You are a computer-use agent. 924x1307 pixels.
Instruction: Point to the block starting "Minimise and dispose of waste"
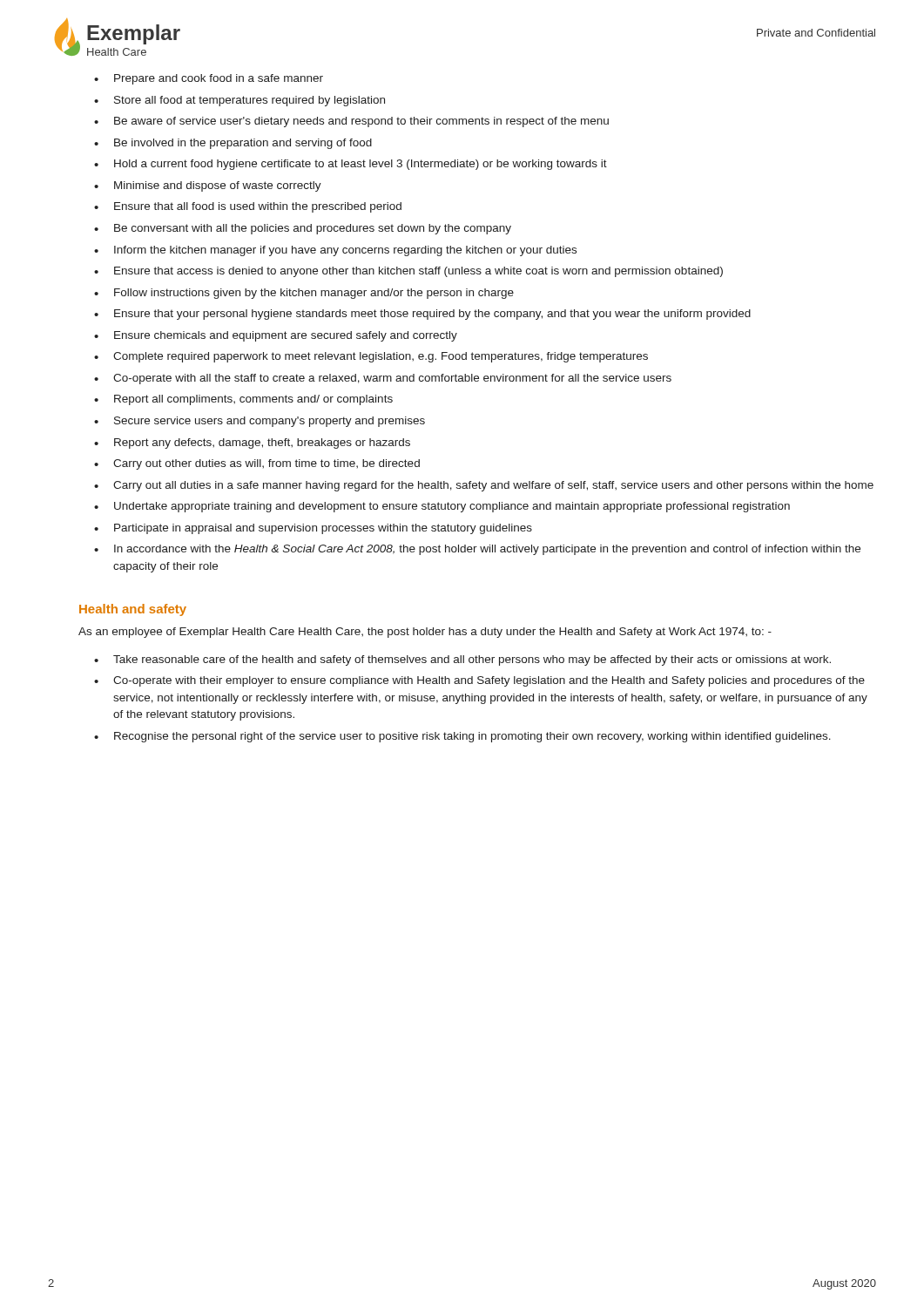click(x=217, y=185)
